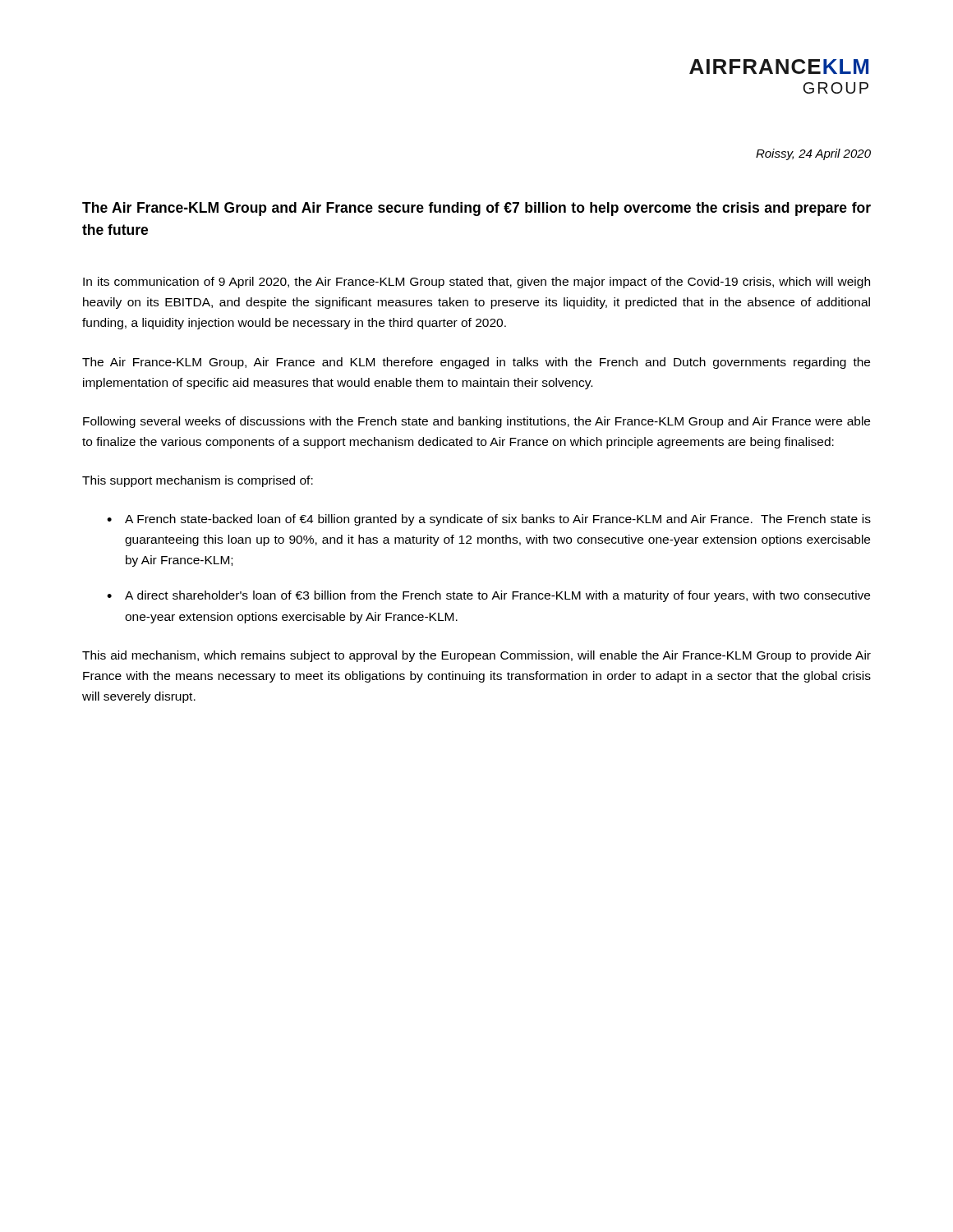Point to the block starting "Following several weeks of"
The image size is (953, 1232).
pyautogui.click(x=476, y=431)
